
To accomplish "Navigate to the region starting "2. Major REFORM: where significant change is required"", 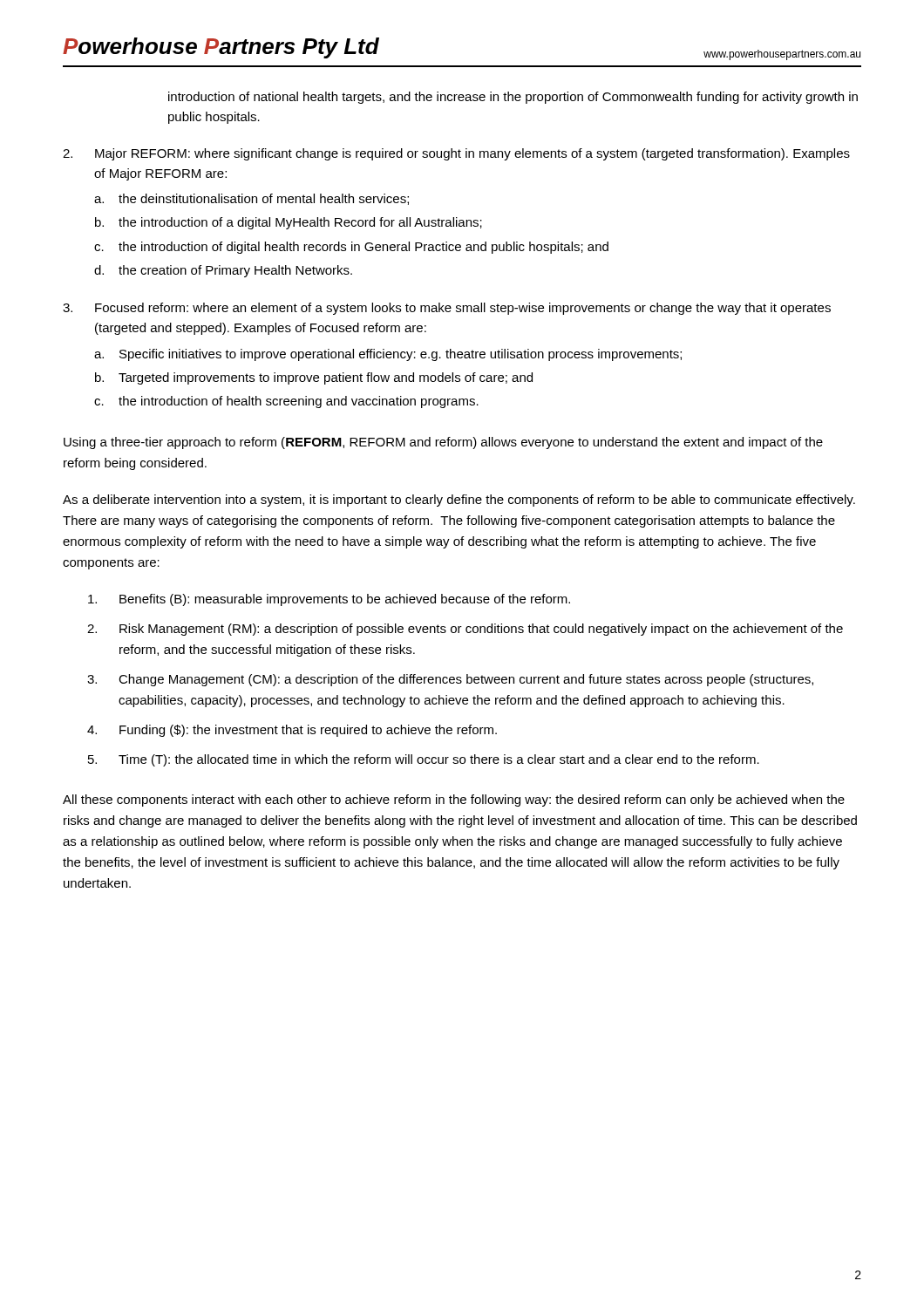I will [462, 213].
